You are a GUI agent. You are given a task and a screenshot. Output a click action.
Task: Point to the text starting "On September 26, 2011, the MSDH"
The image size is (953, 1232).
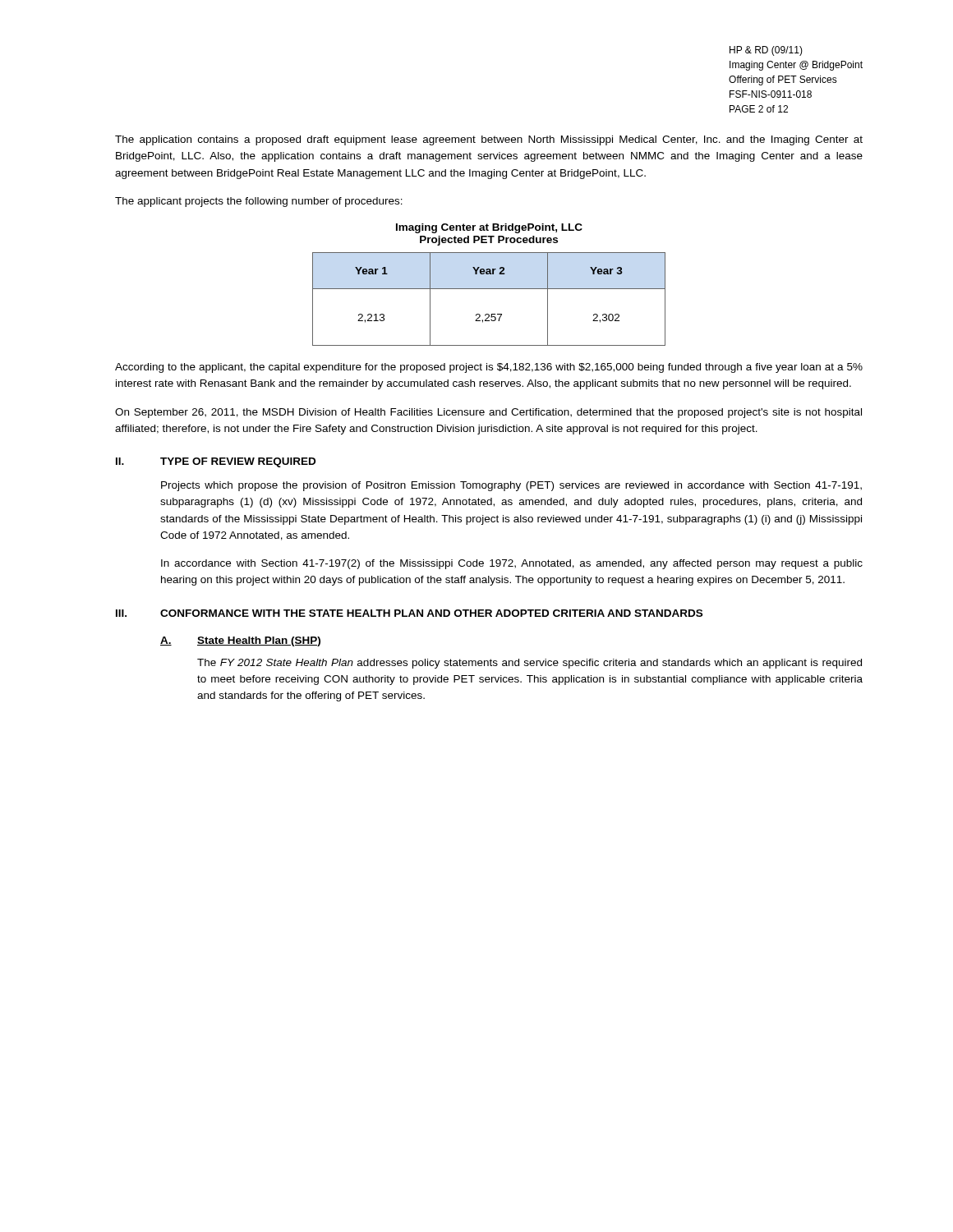point(489,420)
